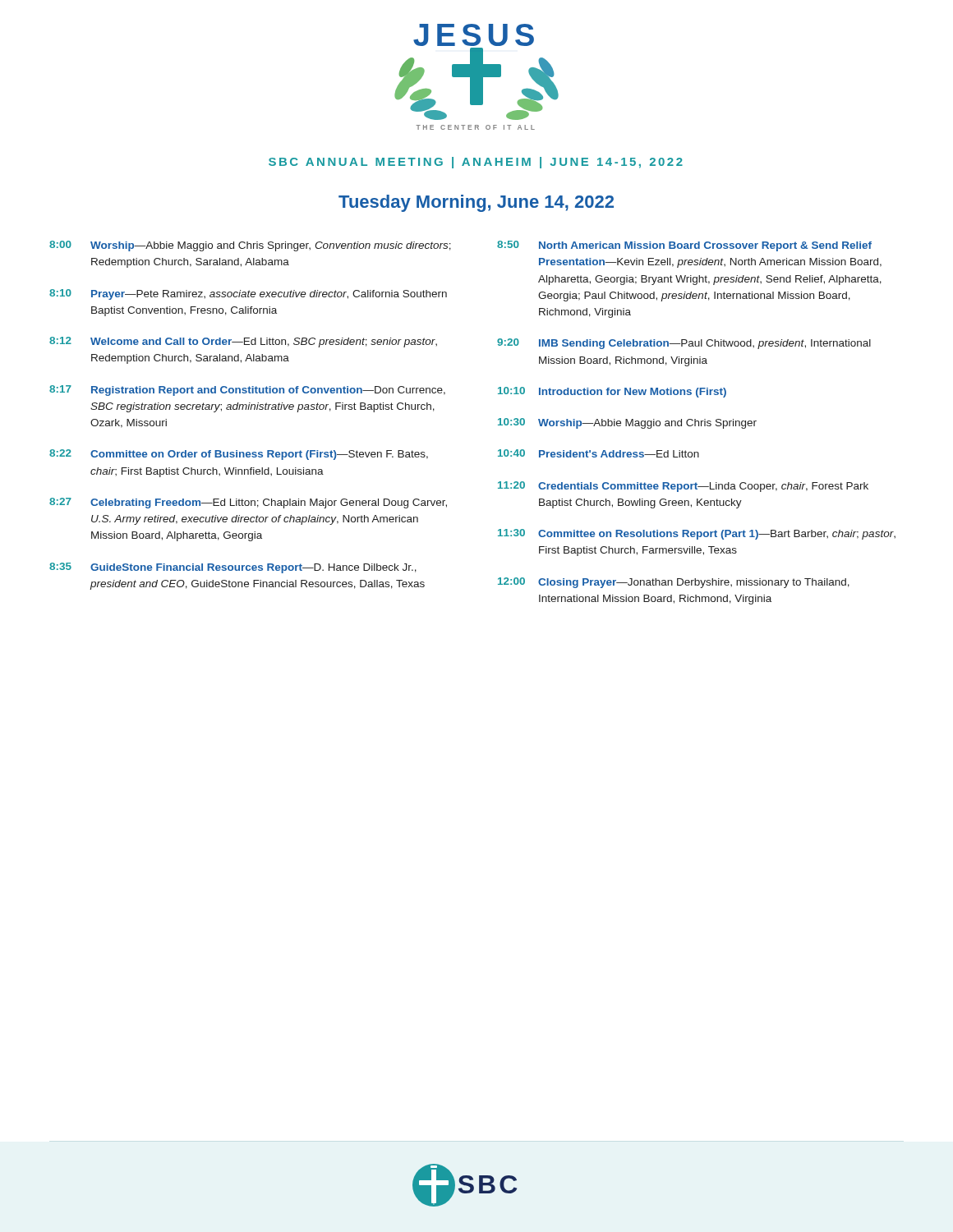Viewport: 953px width, 1232px height.
Task: Locate the title that opens with "Tuesday Morning, June 14,"
Action: [x=476, y=202]
